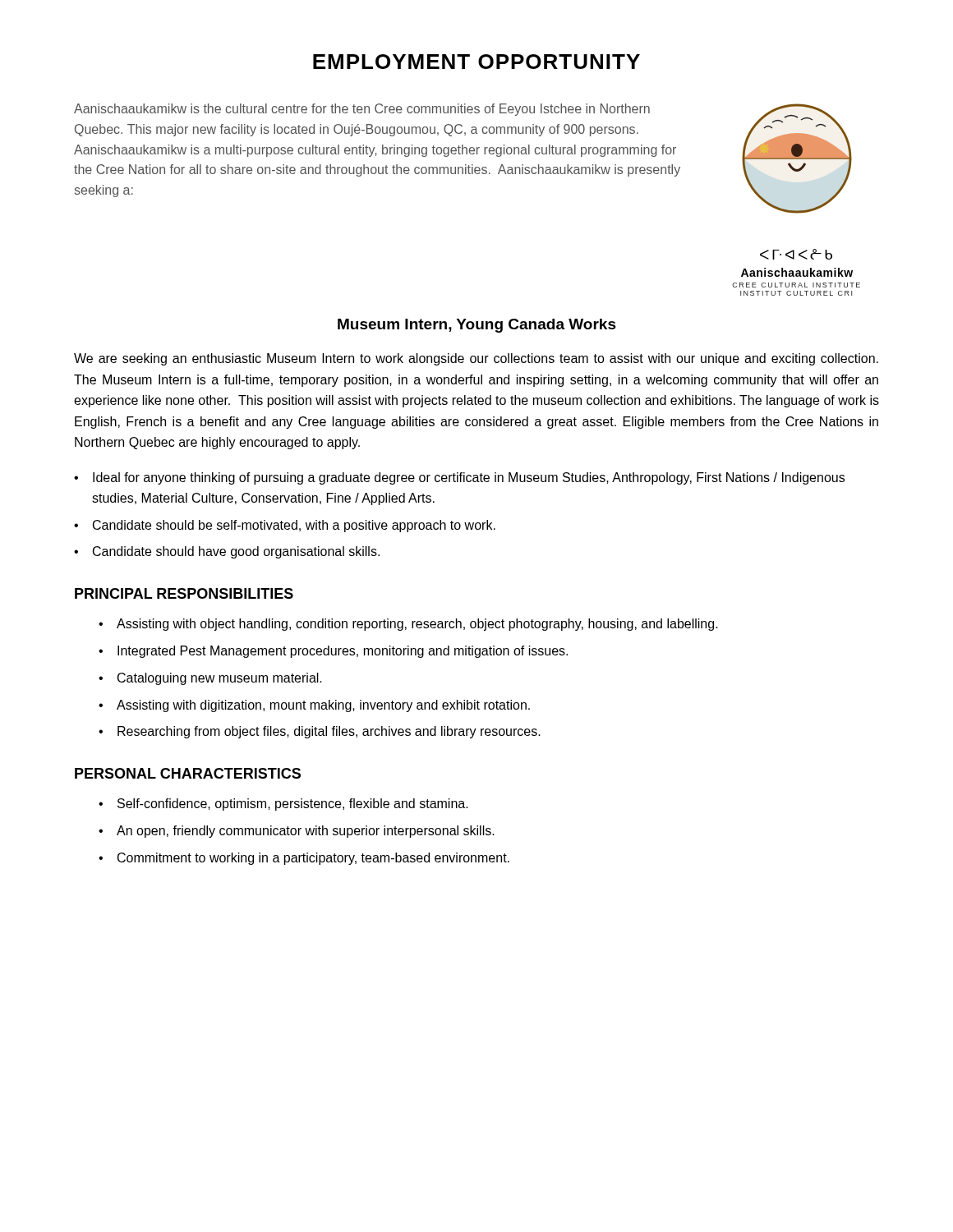953x1232 pixels.
Task: Click where it says "Museum Intern, Young Canada Works"
Action: pos(476,324)
